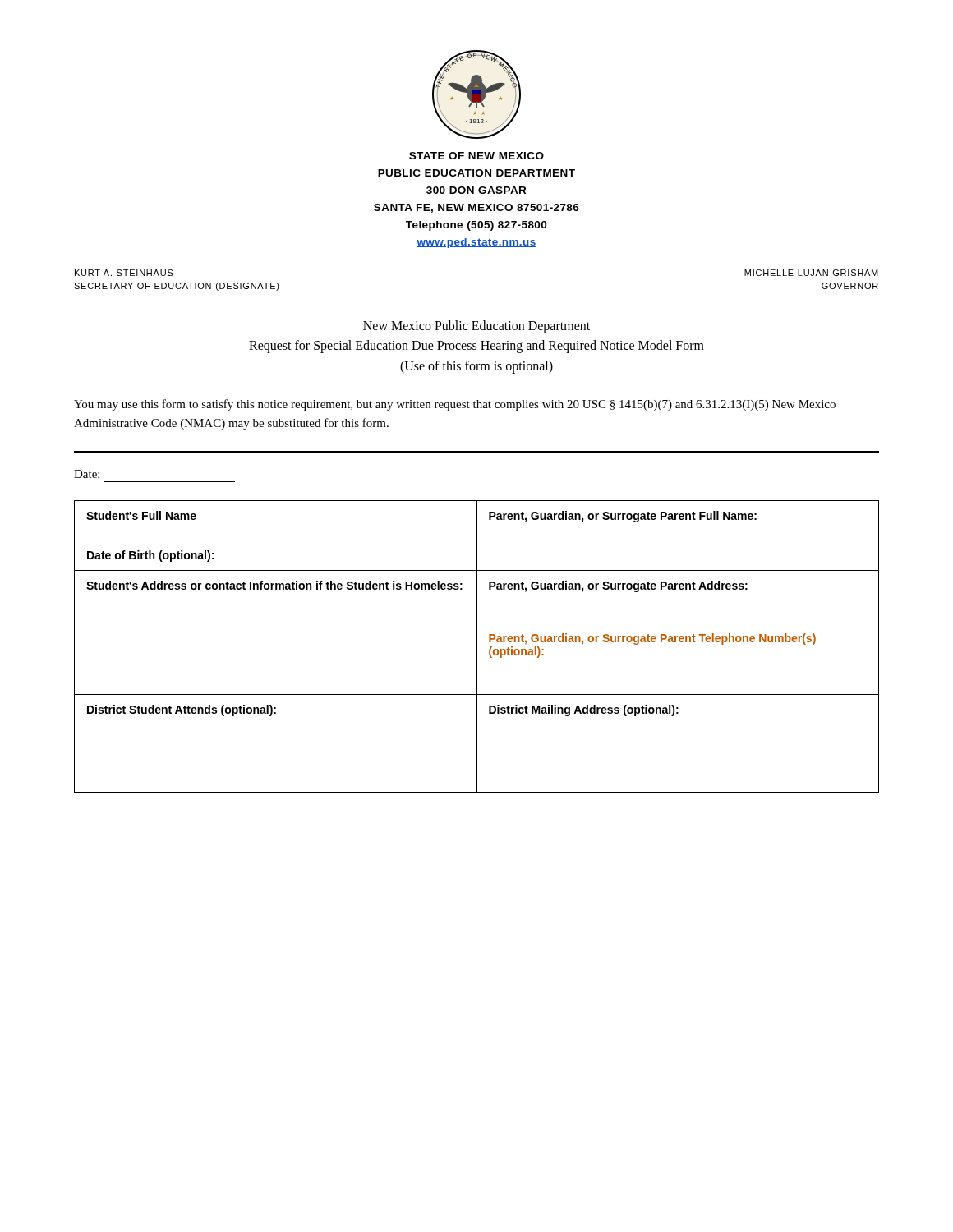953x1232 pixels.
Task: Locate the text starting "Kurt A. Steinhaus Secretary"
Action: 177,279
